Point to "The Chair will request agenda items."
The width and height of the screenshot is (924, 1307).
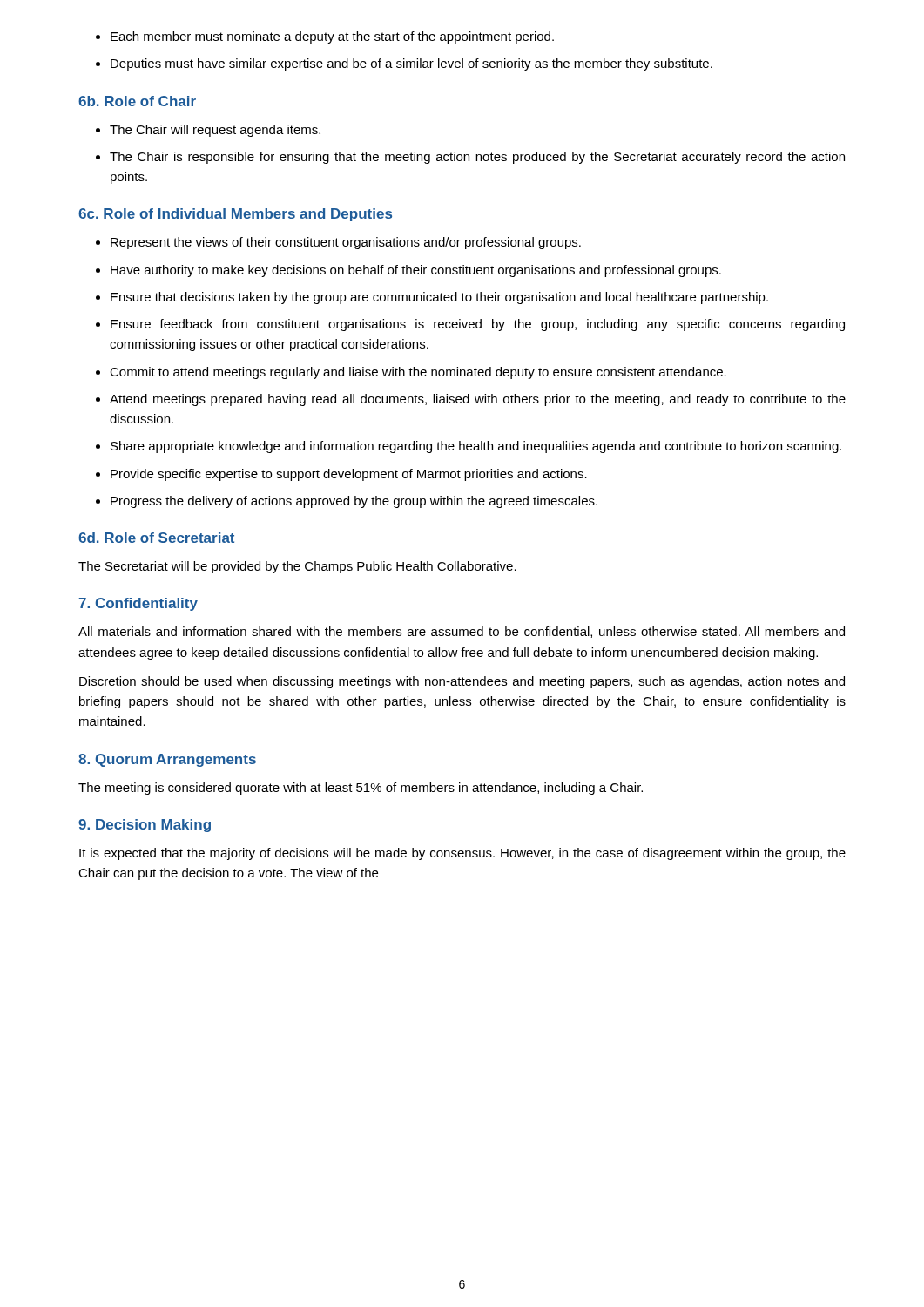click(208, 131)
